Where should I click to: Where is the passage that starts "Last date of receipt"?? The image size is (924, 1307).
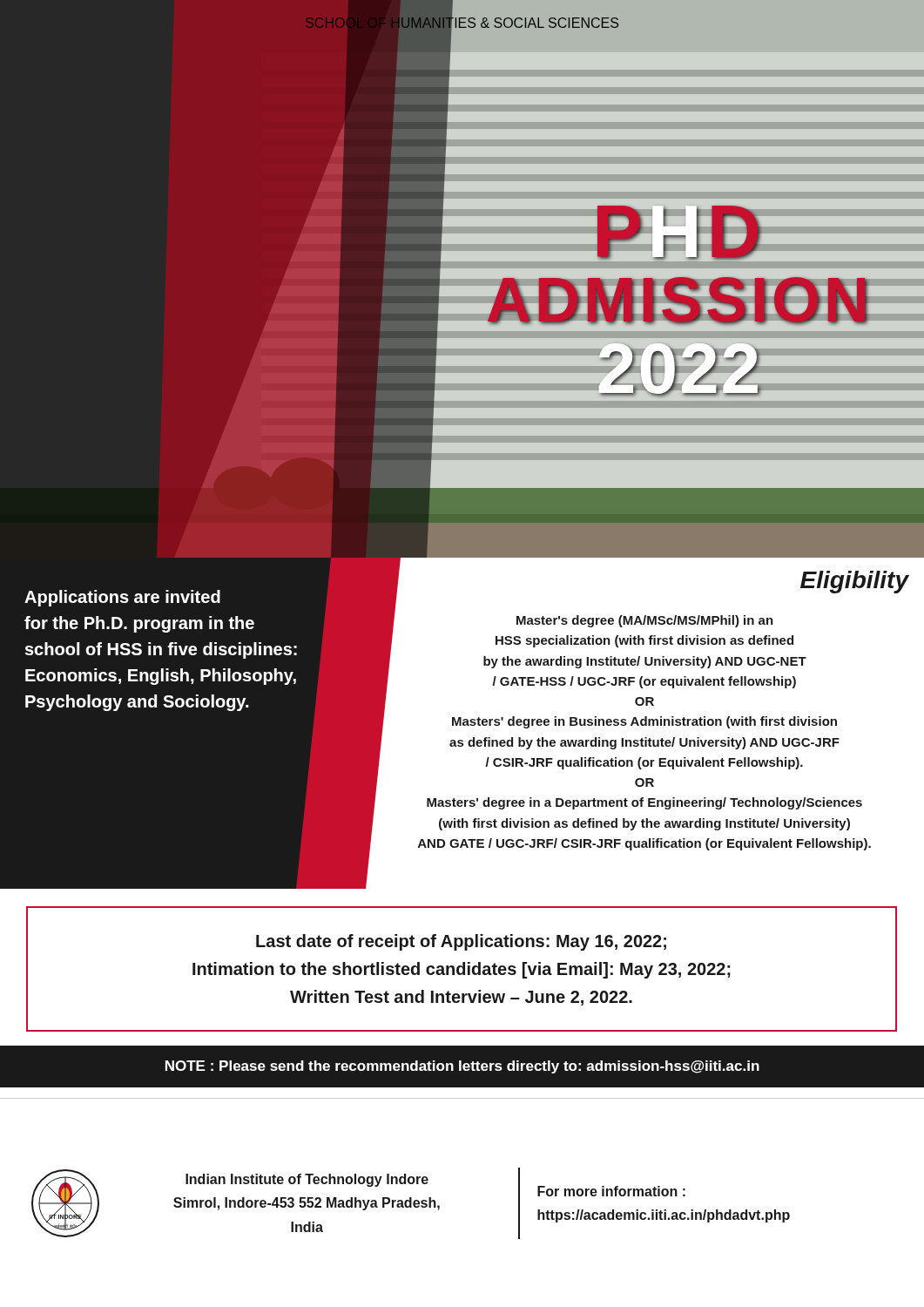click(x=462, y=969)
